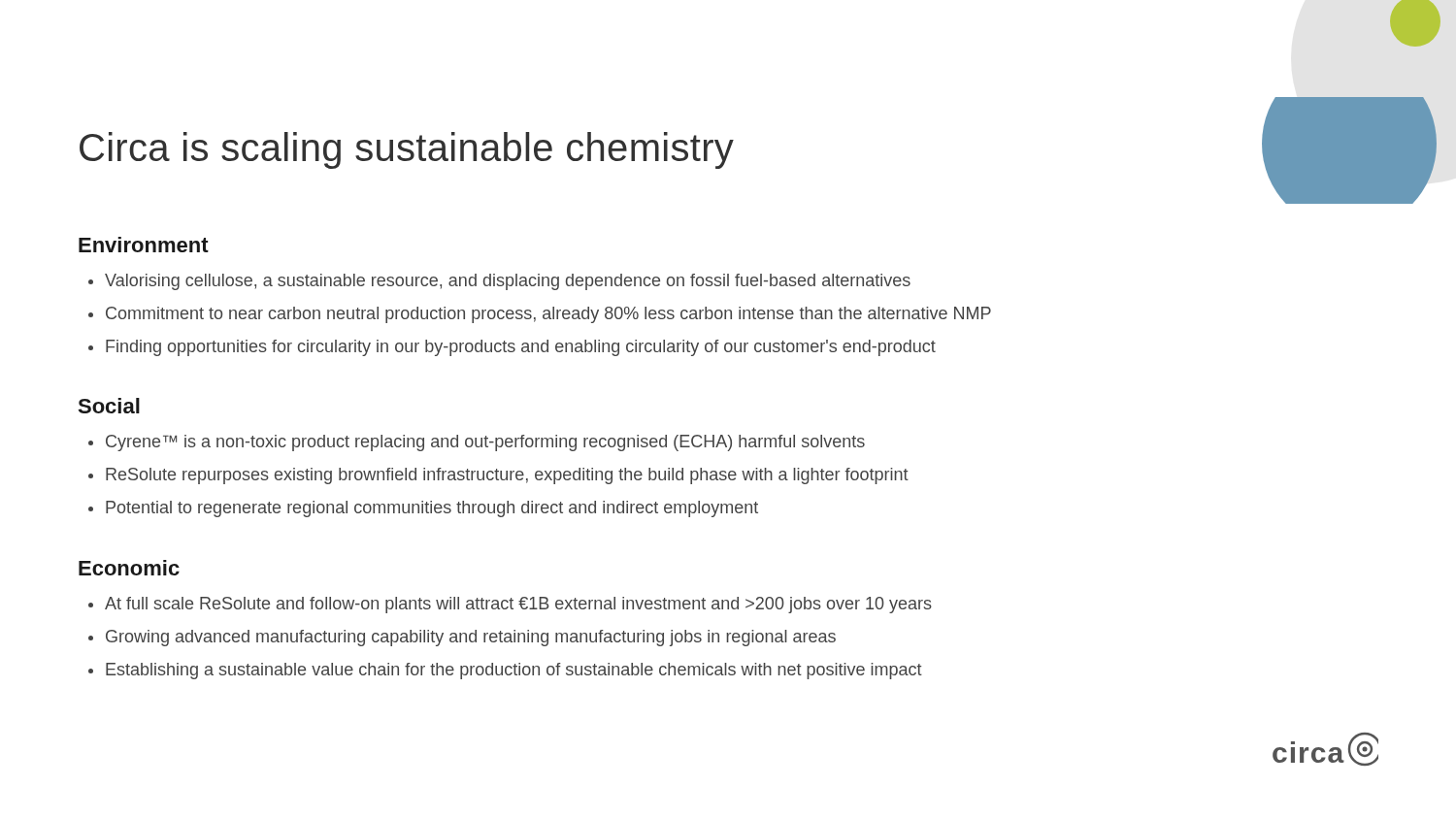Locate the block of text that opens with "At full scale ReSolute"
Image resolution: width=1456 pixels, height=819 pixels.
click(x=518, y=603)
